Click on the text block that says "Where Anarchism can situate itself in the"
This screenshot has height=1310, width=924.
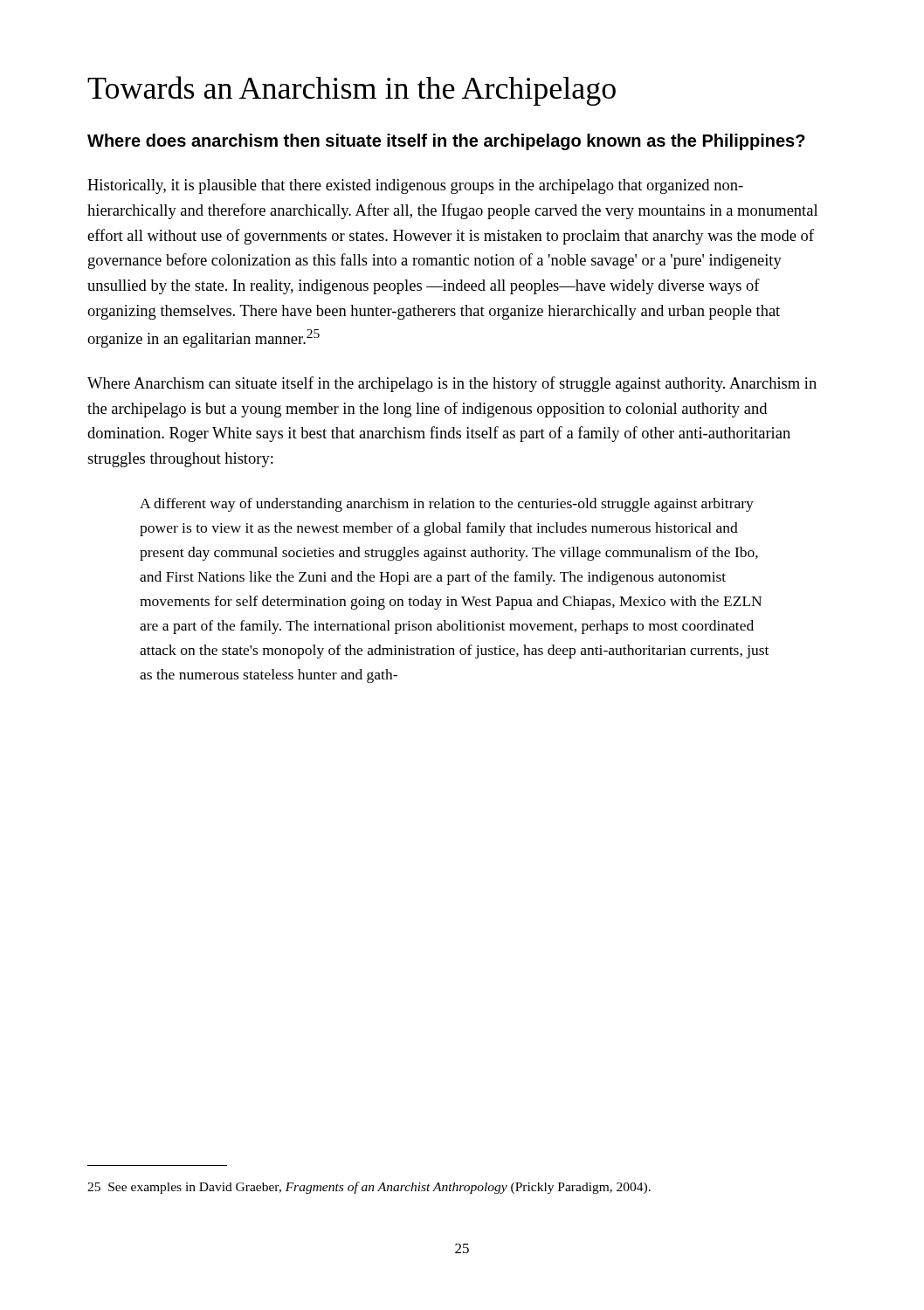click(452, 421)
